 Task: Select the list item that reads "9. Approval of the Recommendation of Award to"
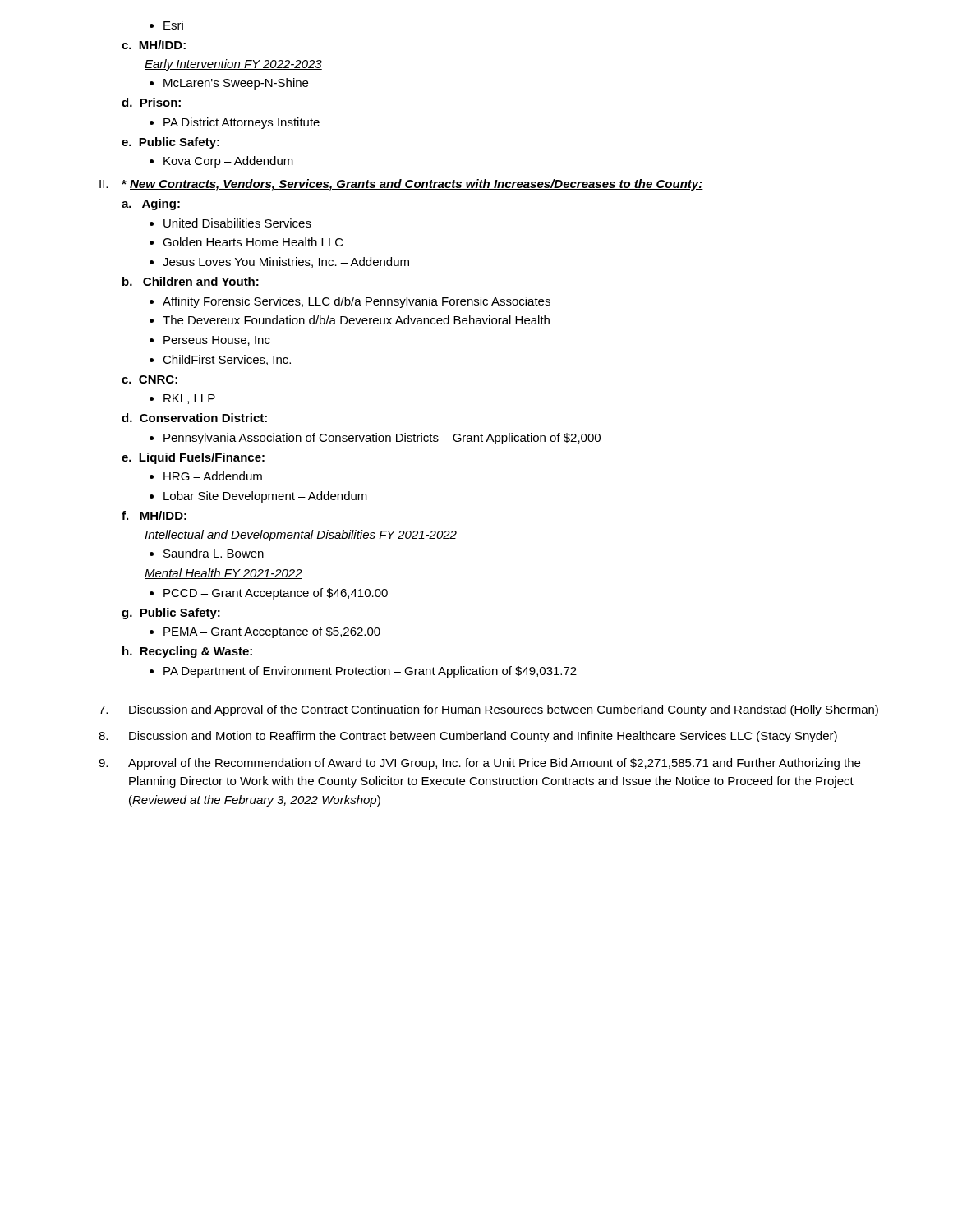(x=493, y=781)
